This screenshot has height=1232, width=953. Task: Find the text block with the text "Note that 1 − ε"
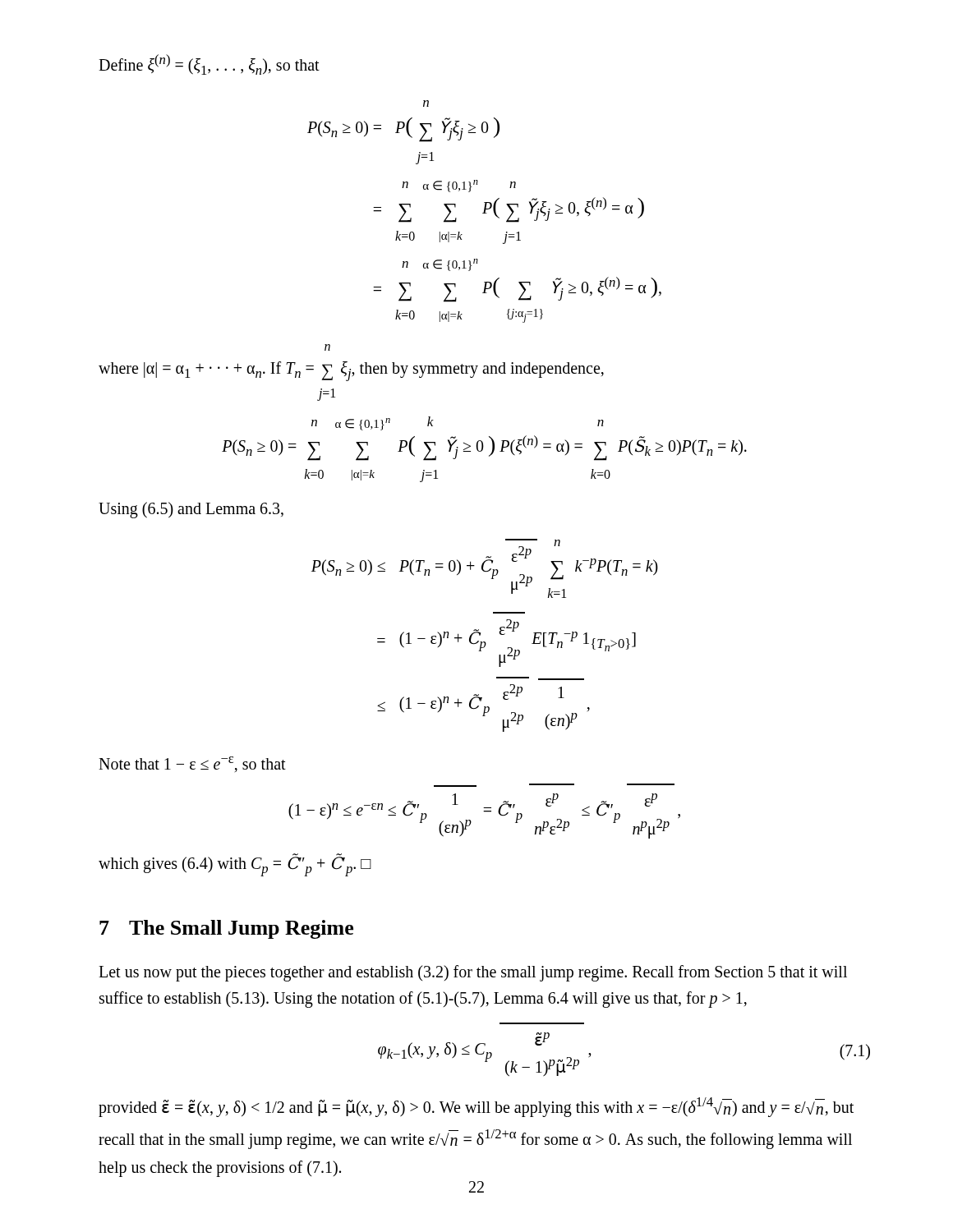pyautogui.click(x=192, y=761)
